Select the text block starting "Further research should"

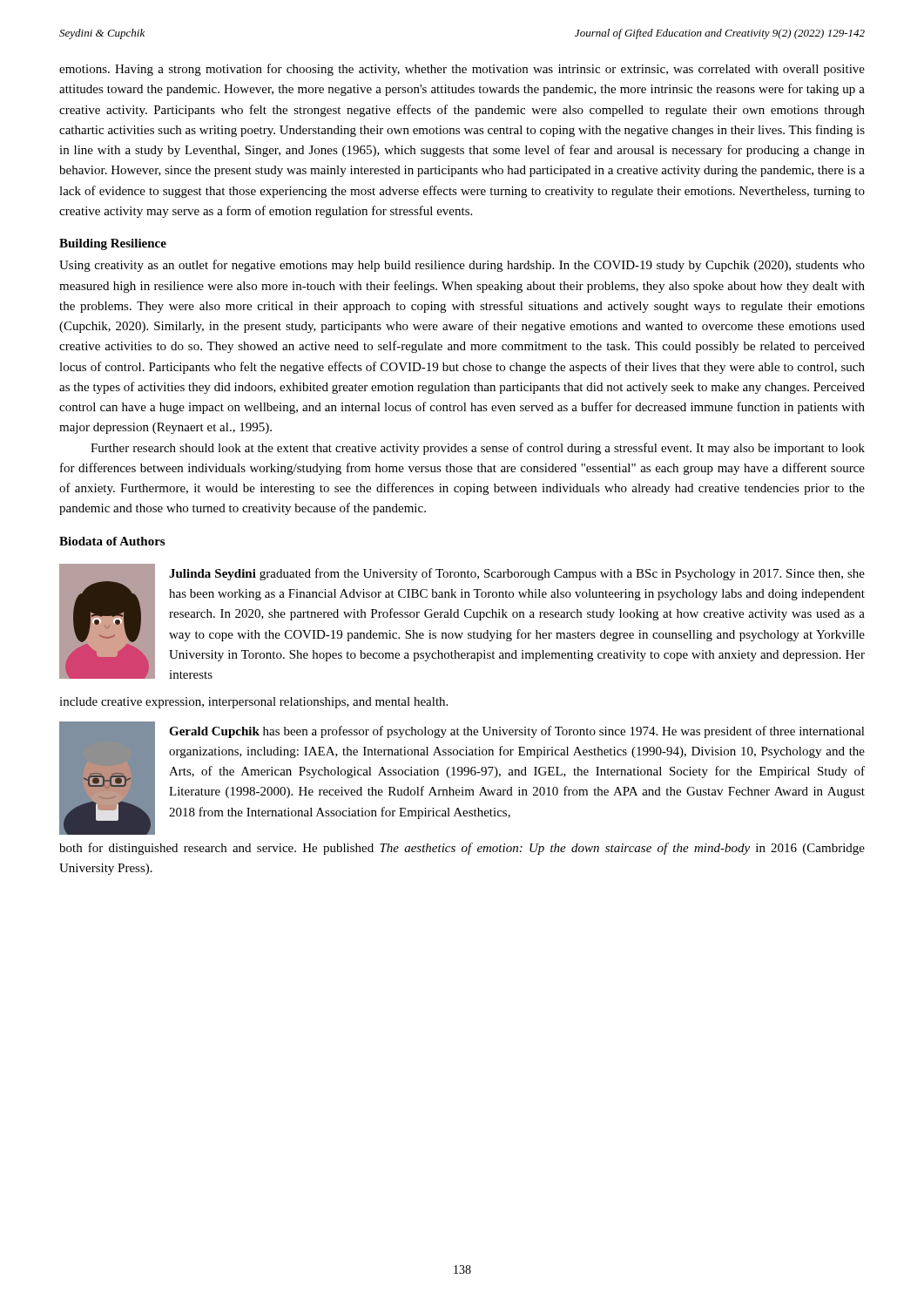click(x=462, y=478)
